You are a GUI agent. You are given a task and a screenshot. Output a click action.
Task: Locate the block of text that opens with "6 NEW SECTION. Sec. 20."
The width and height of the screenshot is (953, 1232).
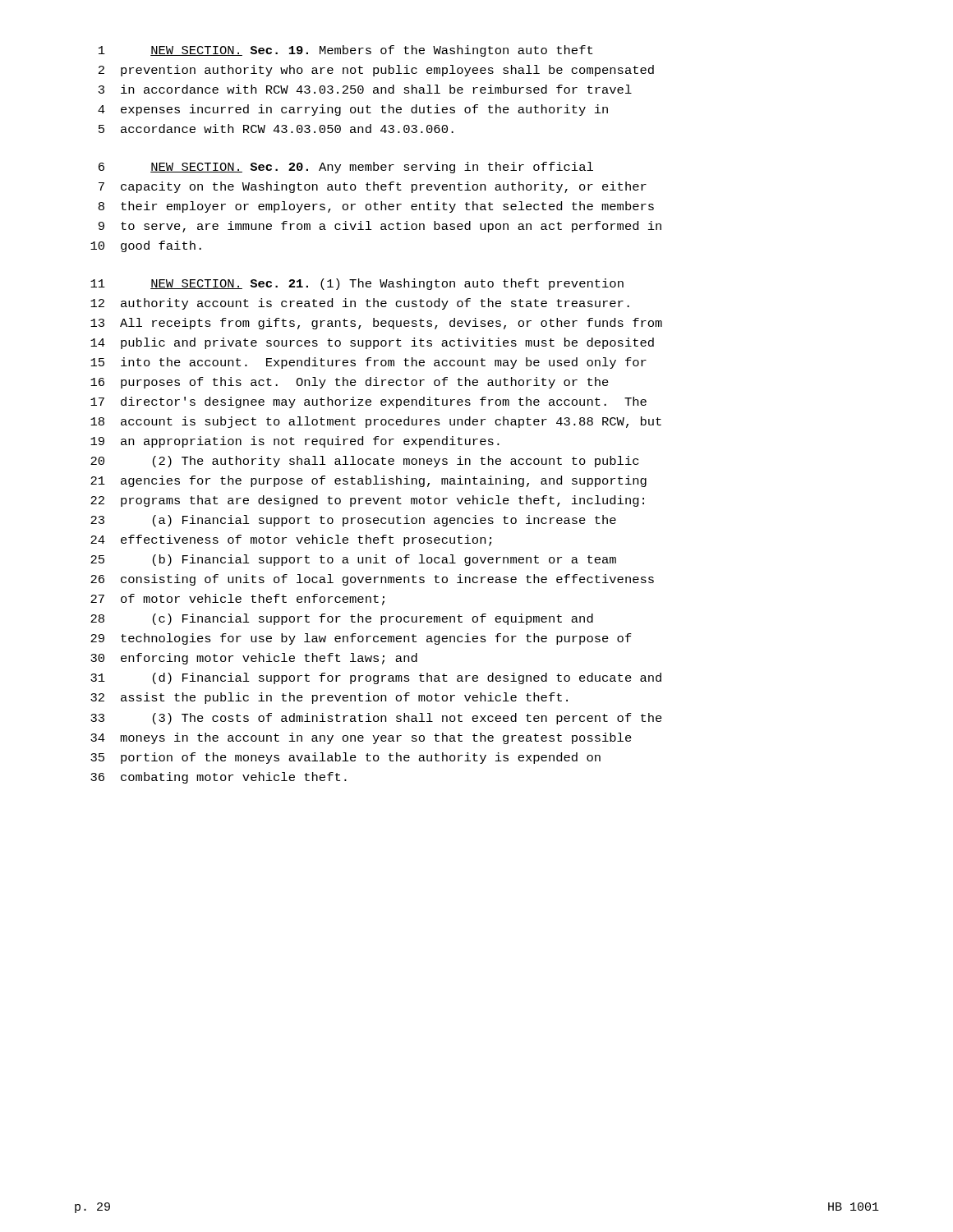476,207
